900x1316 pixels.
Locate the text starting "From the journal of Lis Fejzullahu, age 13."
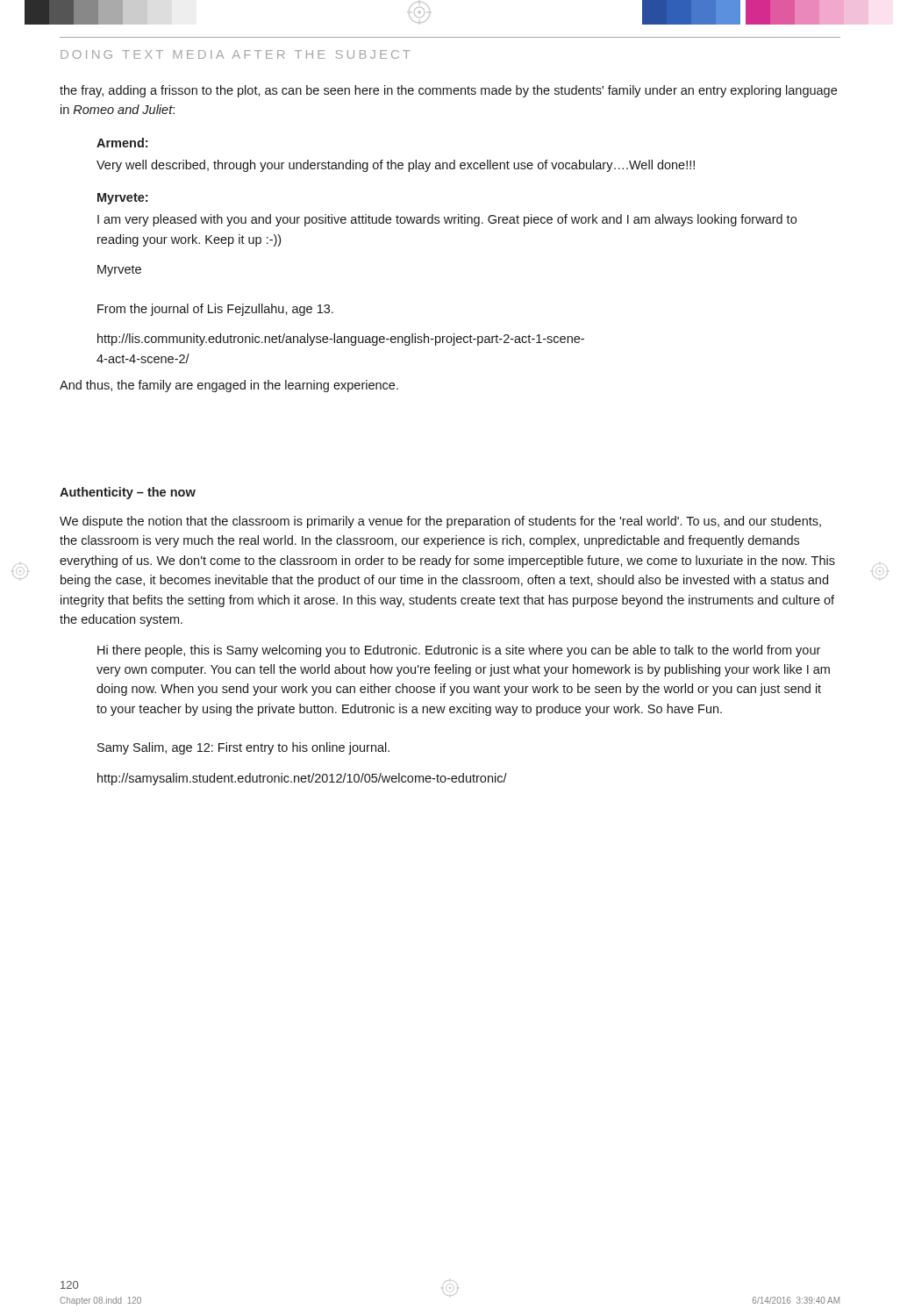tap(215, 310)
